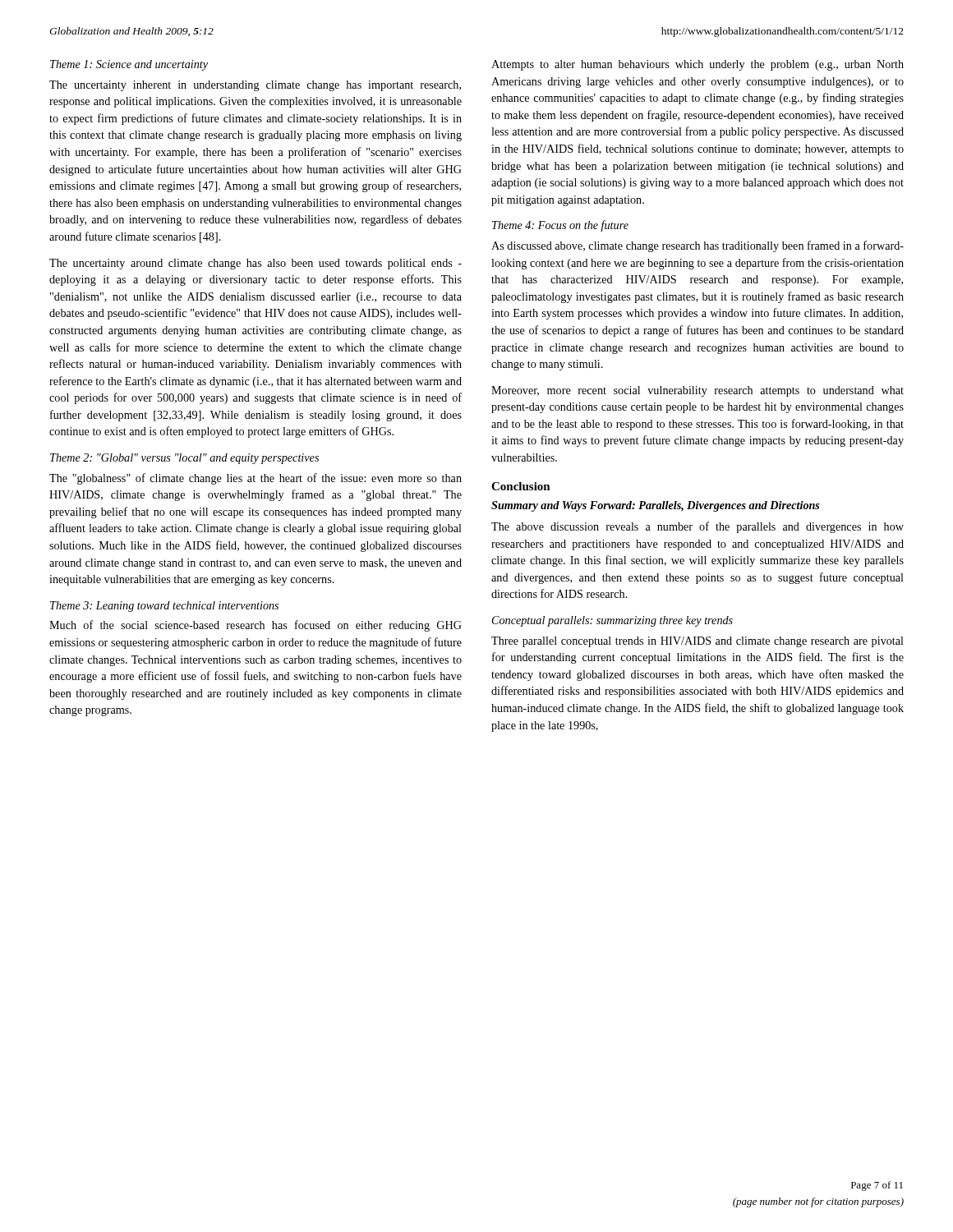Navigate to the region starting "Theme 4: Focus on the future"

560,226
